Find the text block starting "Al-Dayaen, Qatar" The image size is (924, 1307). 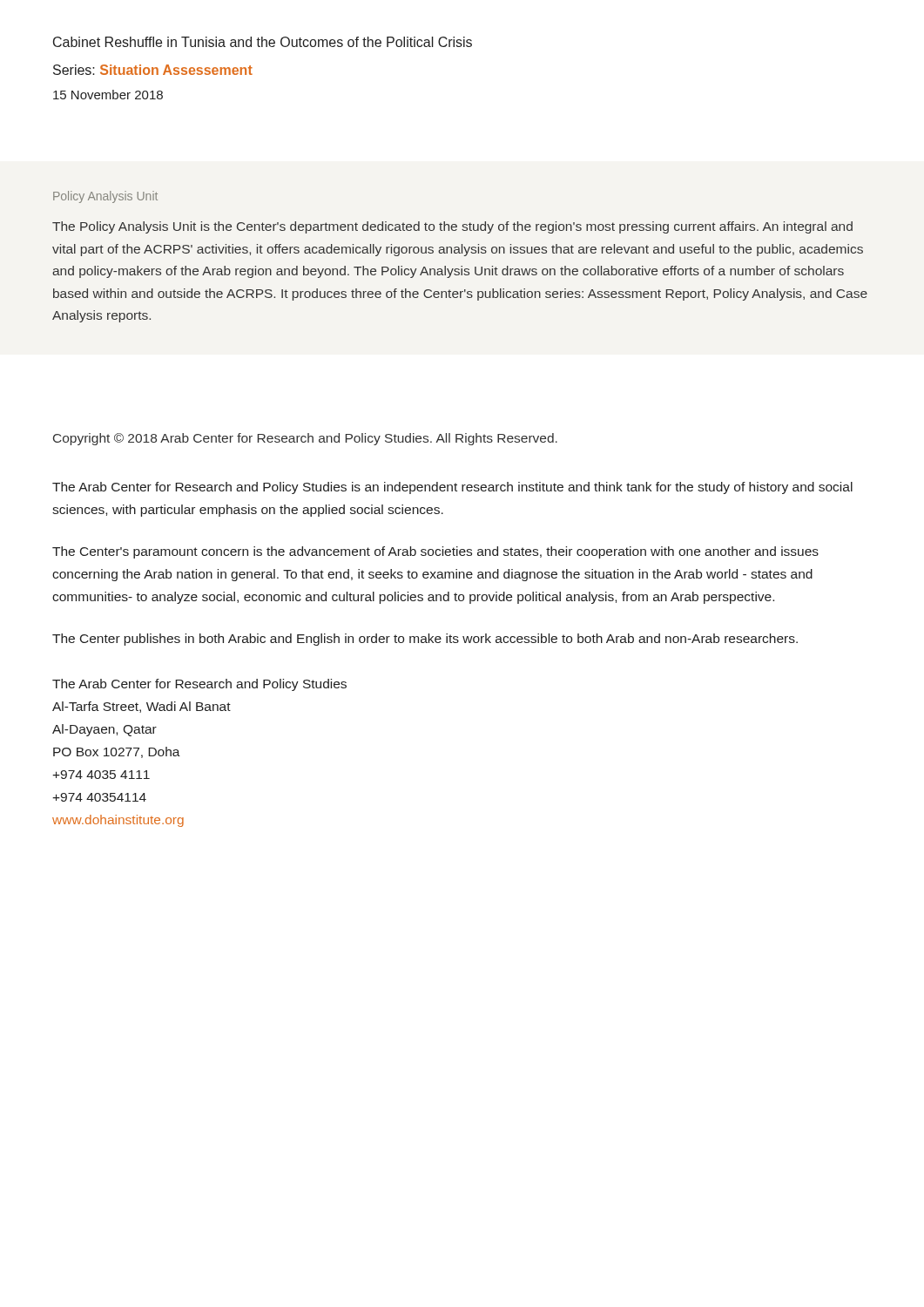point(105,730)
